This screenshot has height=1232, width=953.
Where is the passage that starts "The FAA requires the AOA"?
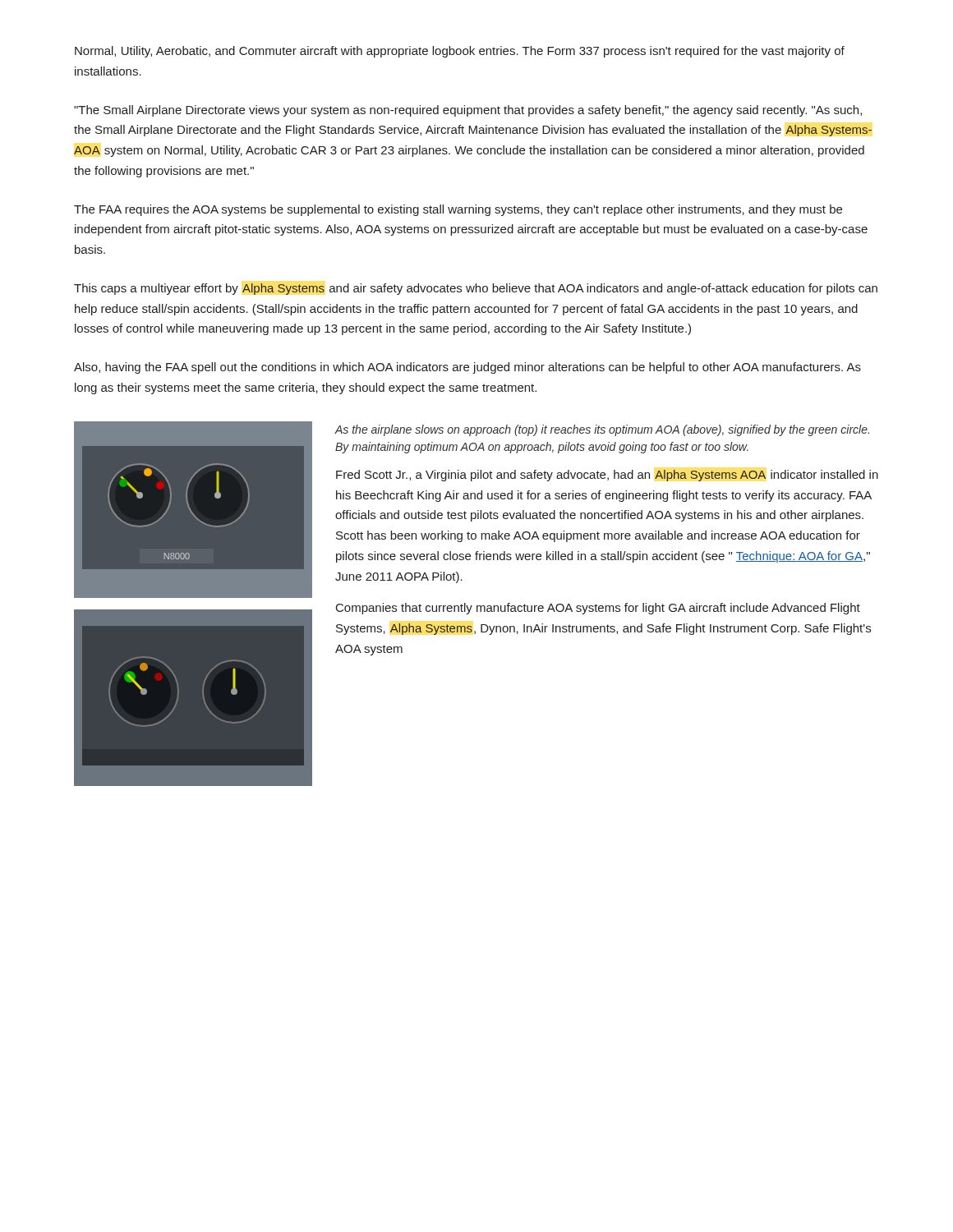(471, 229)
